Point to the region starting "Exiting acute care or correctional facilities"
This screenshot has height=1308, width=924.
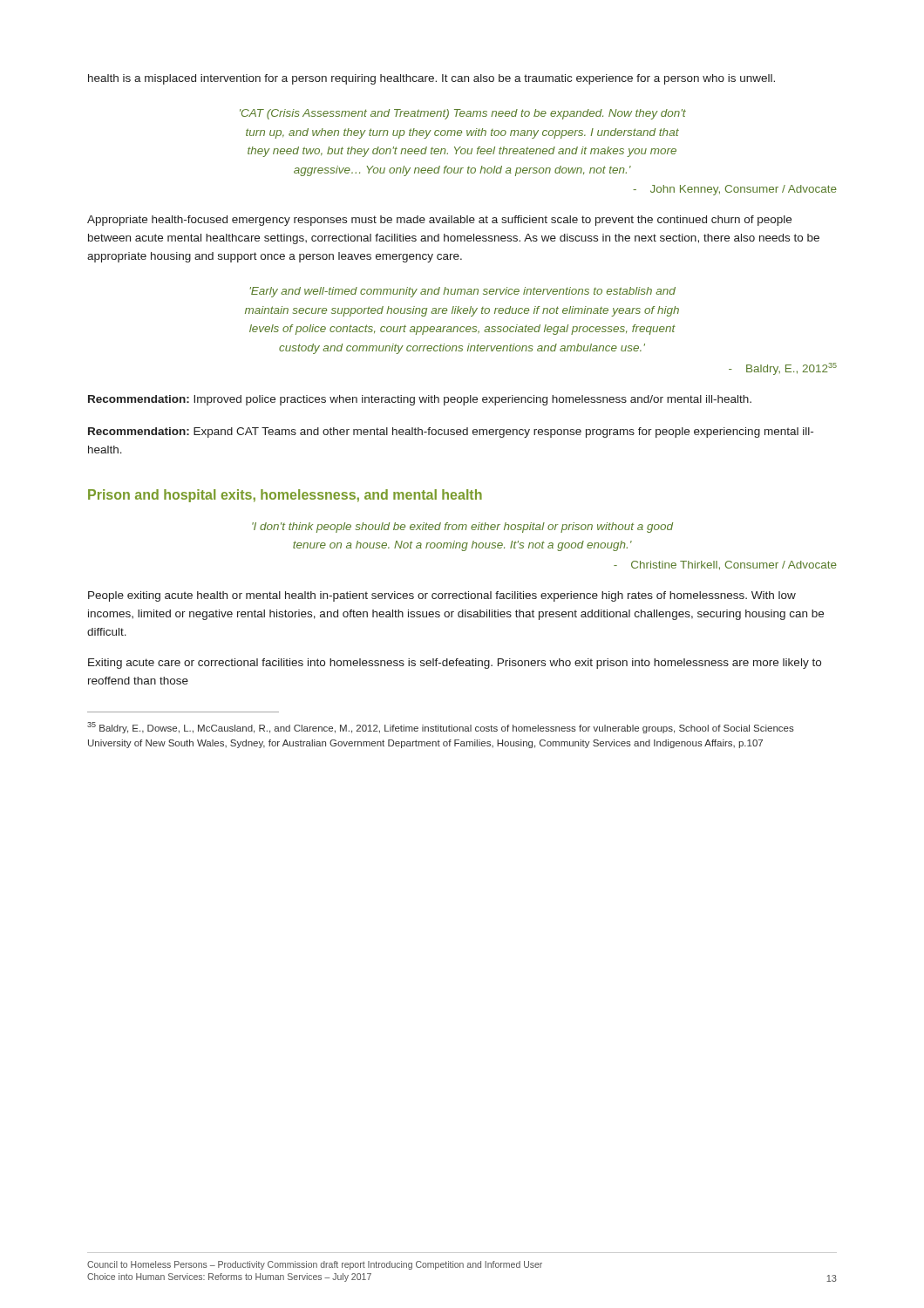pyautogui.click(x=454, y=671)
